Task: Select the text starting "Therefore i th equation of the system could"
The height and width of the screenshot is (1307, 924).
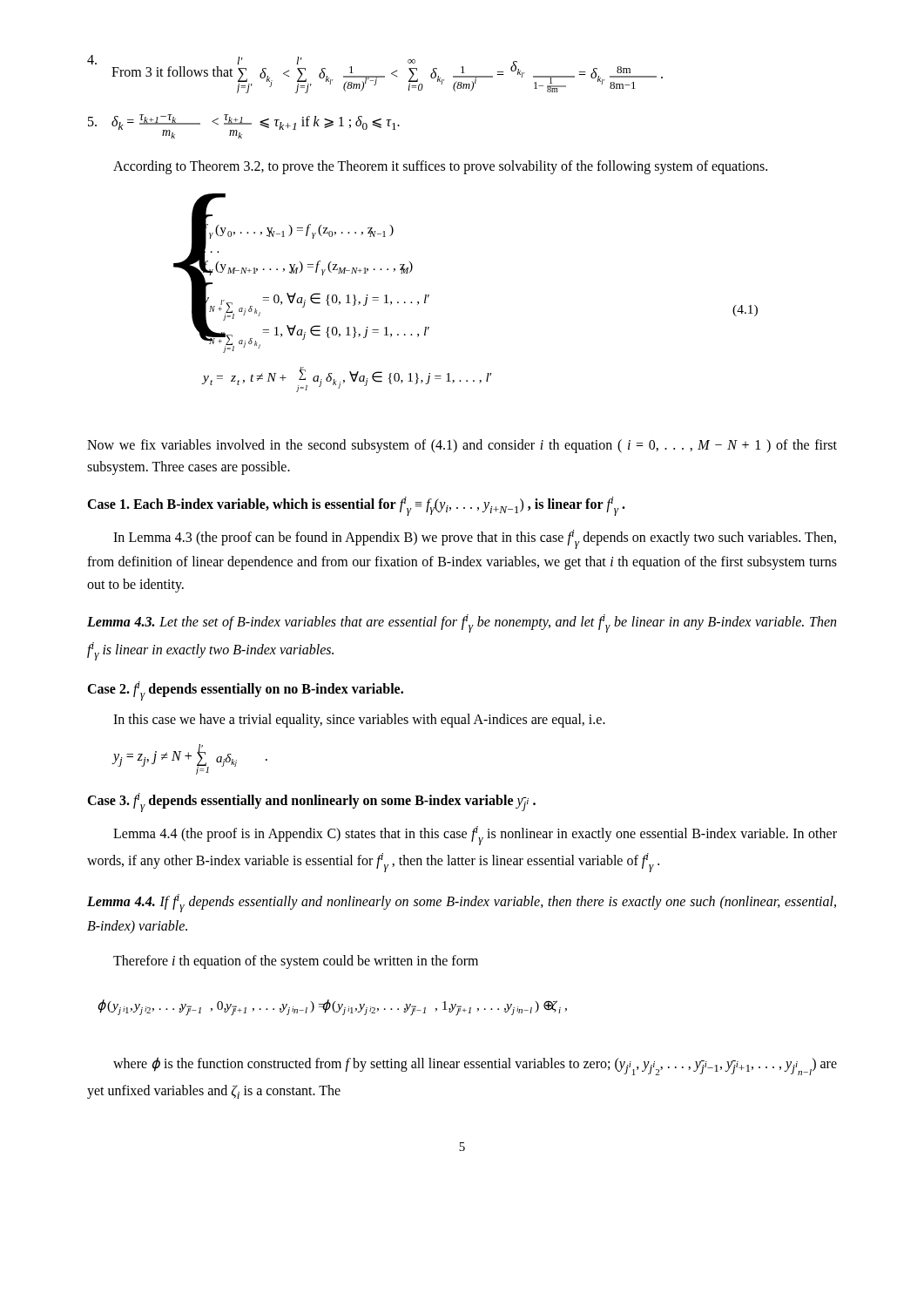Action: point(296,960)
